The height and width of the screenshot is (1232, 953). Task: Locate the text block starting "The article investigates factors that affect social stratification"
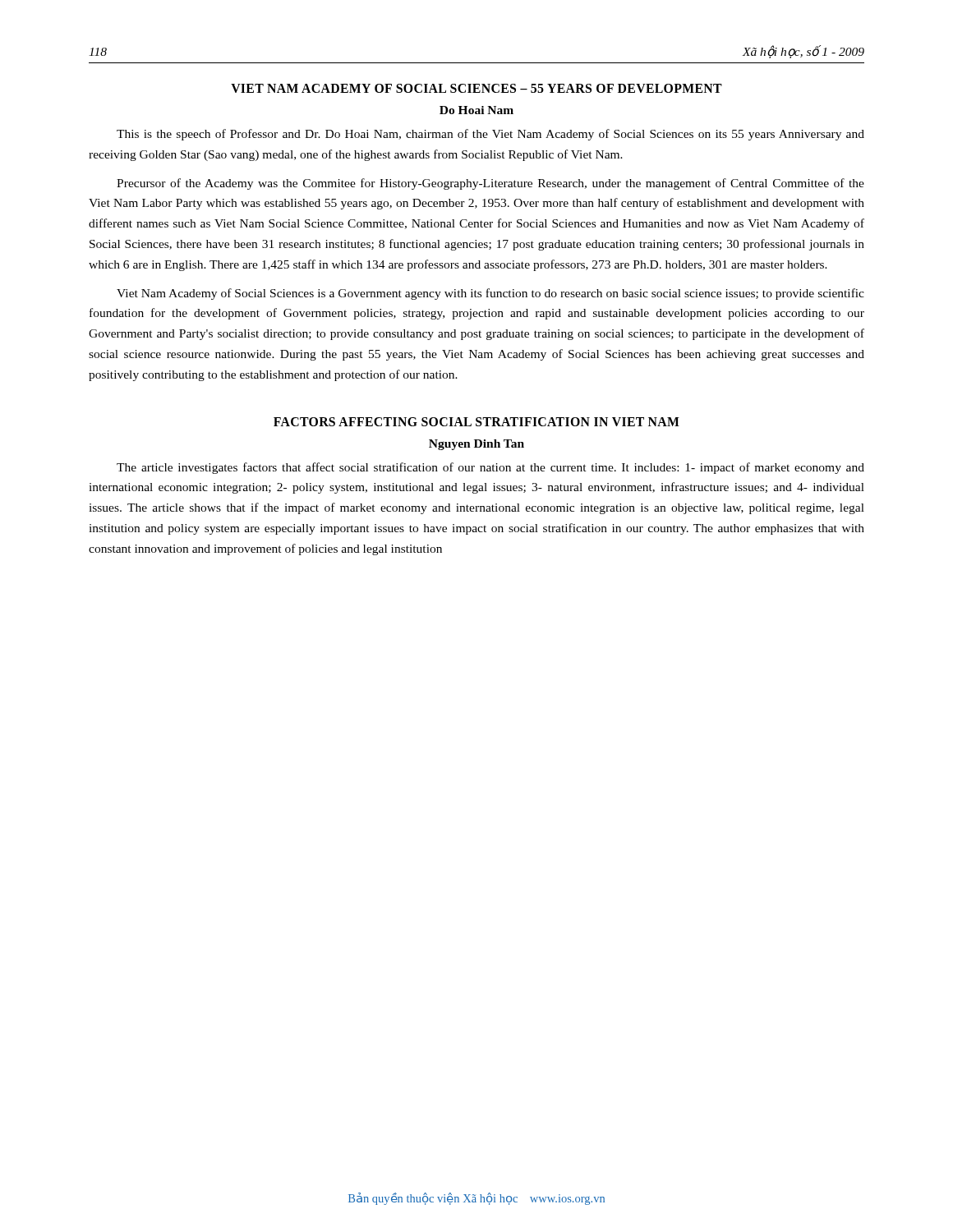click(x=476, y=508)
